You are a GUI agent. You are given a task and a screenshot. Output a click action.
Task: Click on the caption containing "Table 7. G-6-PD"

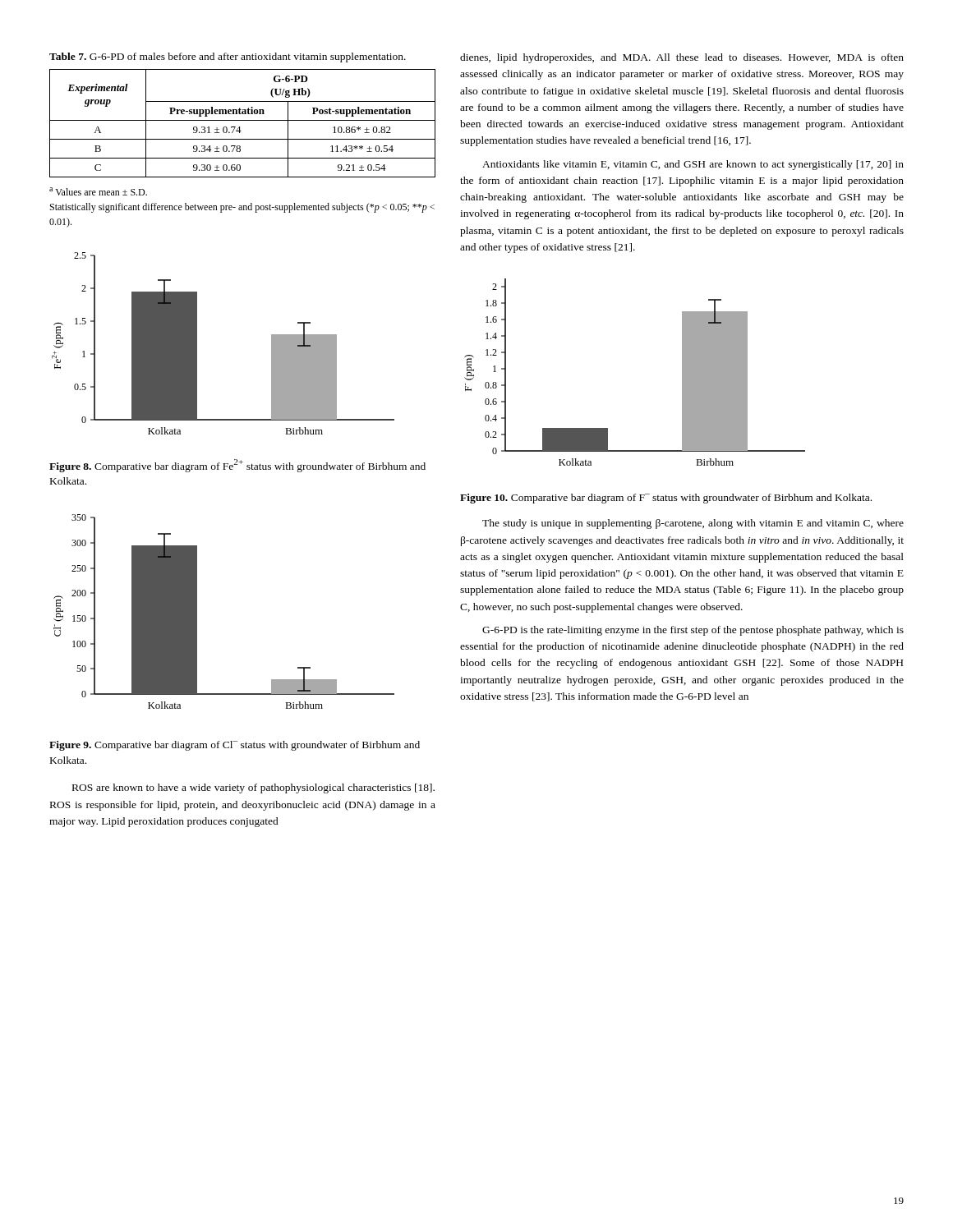[x=228, y=56]
